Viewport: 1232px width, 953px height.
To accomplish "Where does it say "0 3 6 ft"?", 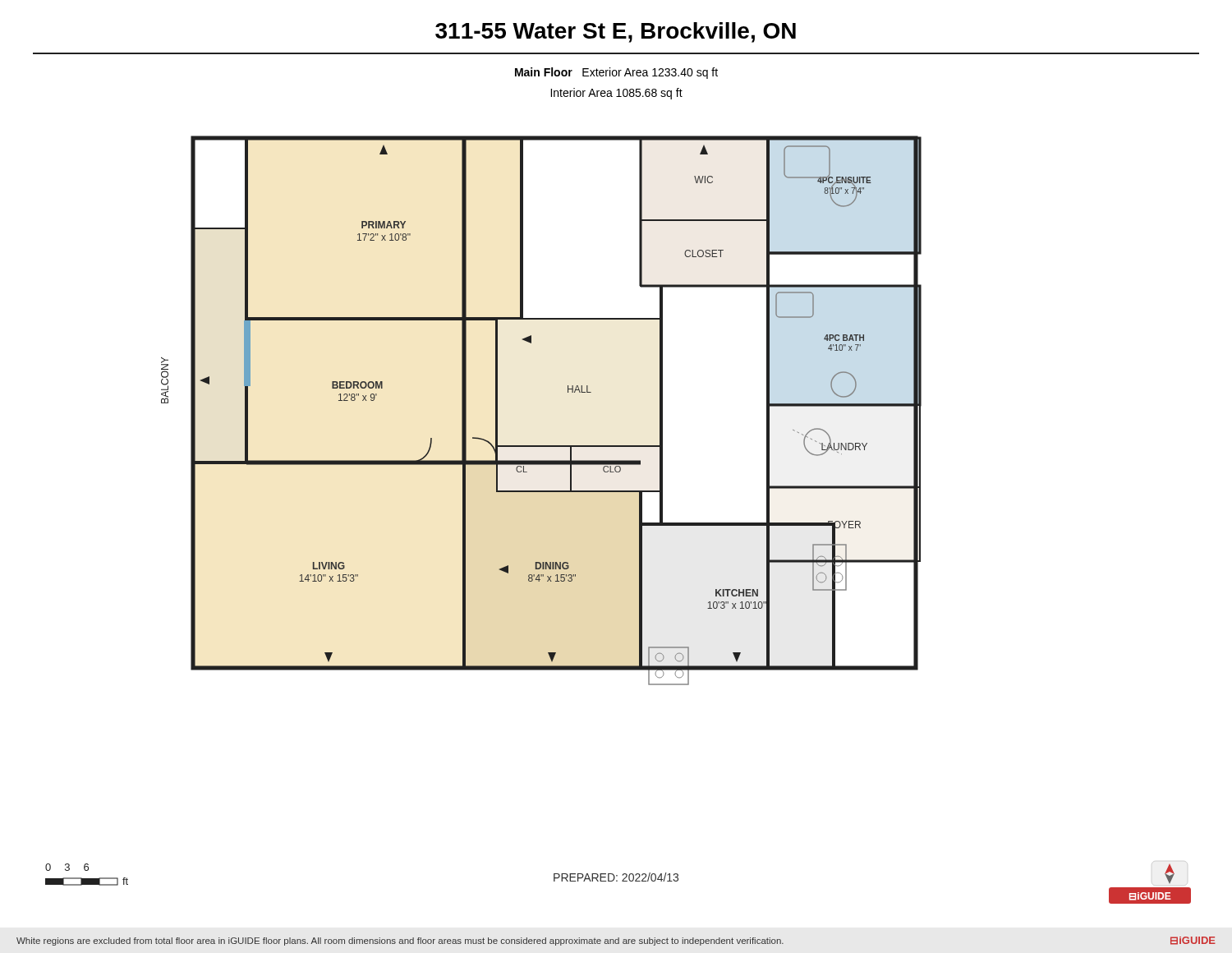I will click(x=87, y=874).
